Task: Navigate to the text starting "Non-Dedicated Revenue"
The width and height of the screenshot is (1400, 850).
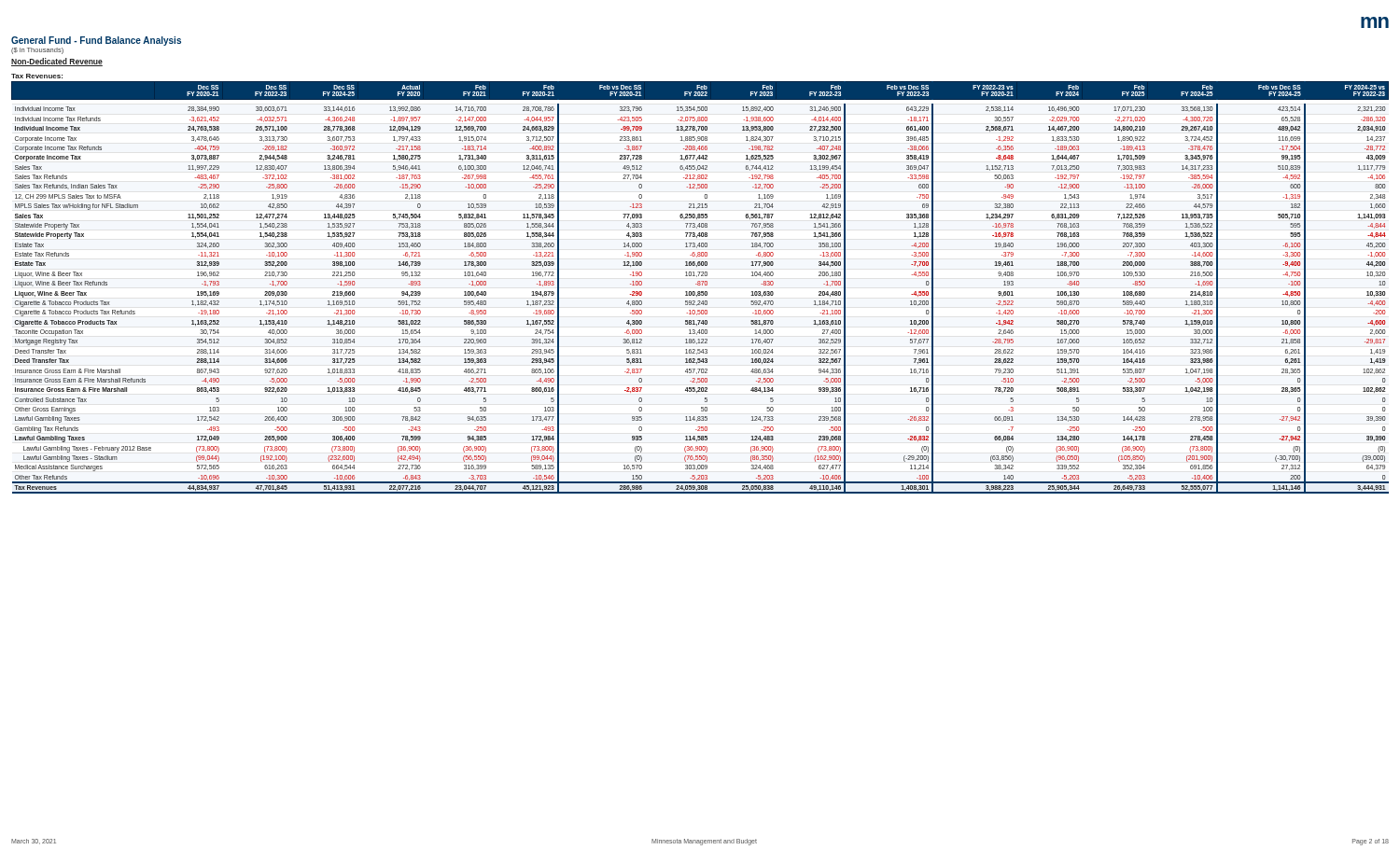Action: (x=57, y=62)
